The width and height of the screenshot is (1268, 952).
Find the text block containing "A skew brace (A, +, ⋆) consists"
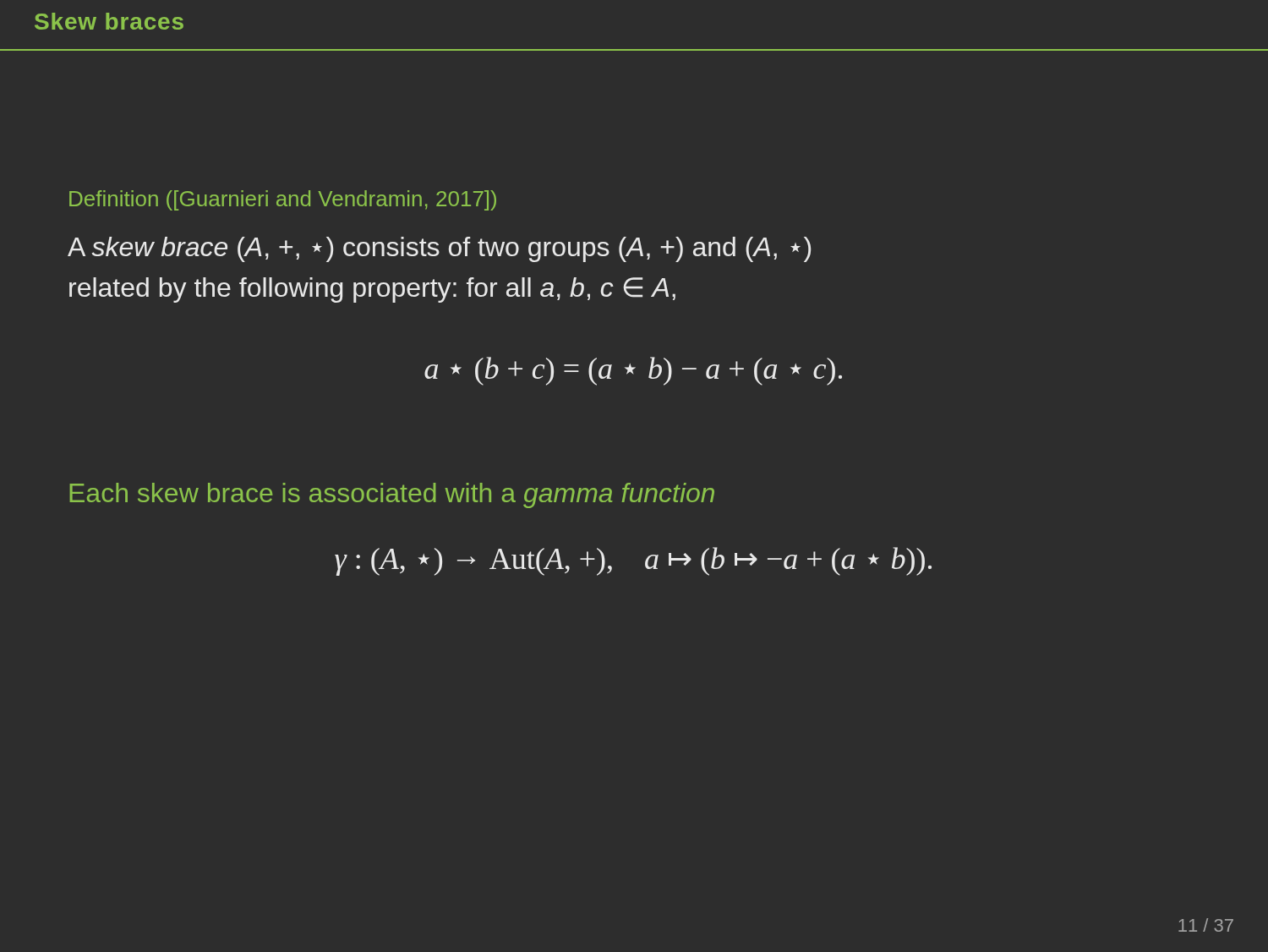(440, 267)
